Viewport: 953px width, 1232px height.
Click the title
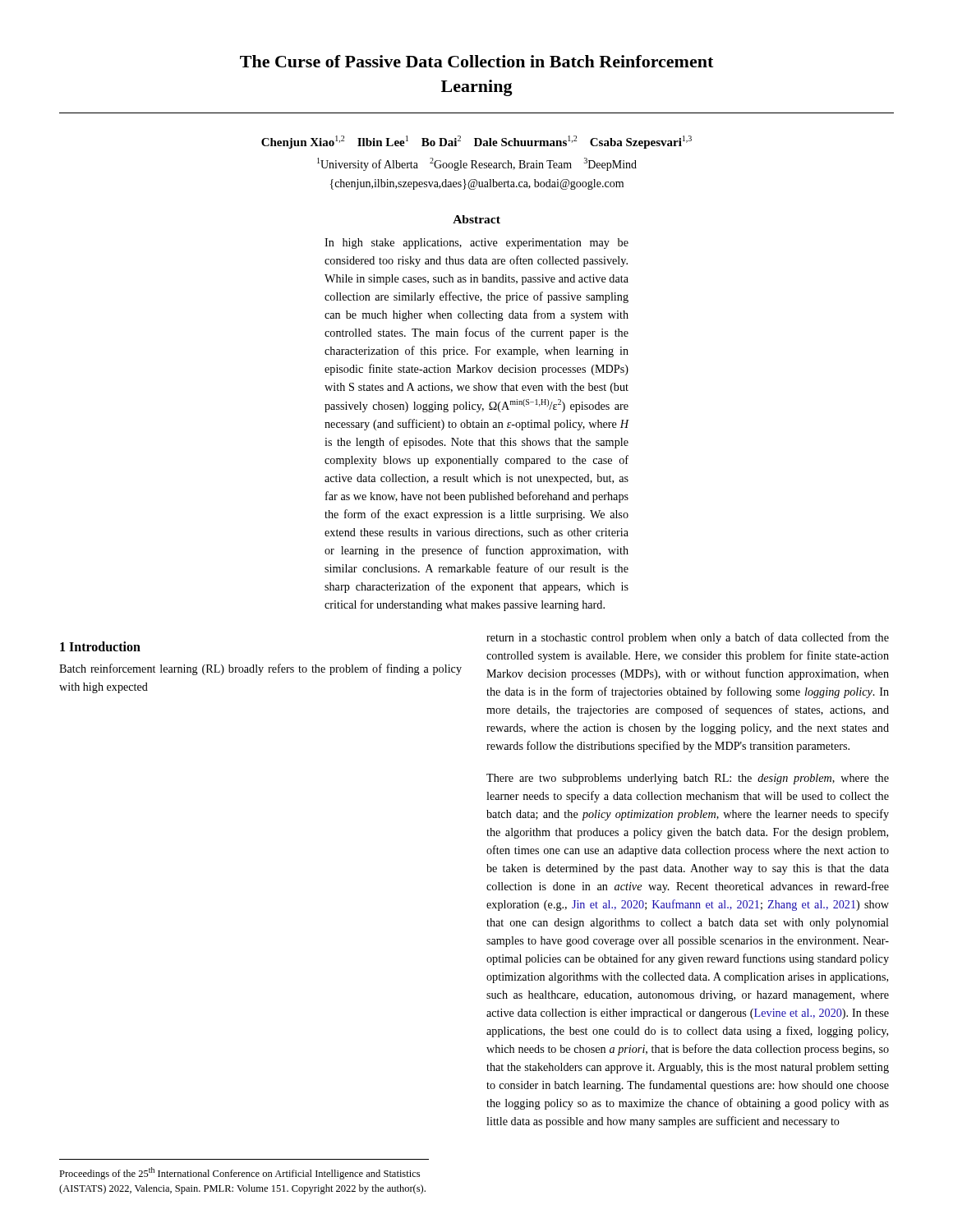click(x=476, y=74)
